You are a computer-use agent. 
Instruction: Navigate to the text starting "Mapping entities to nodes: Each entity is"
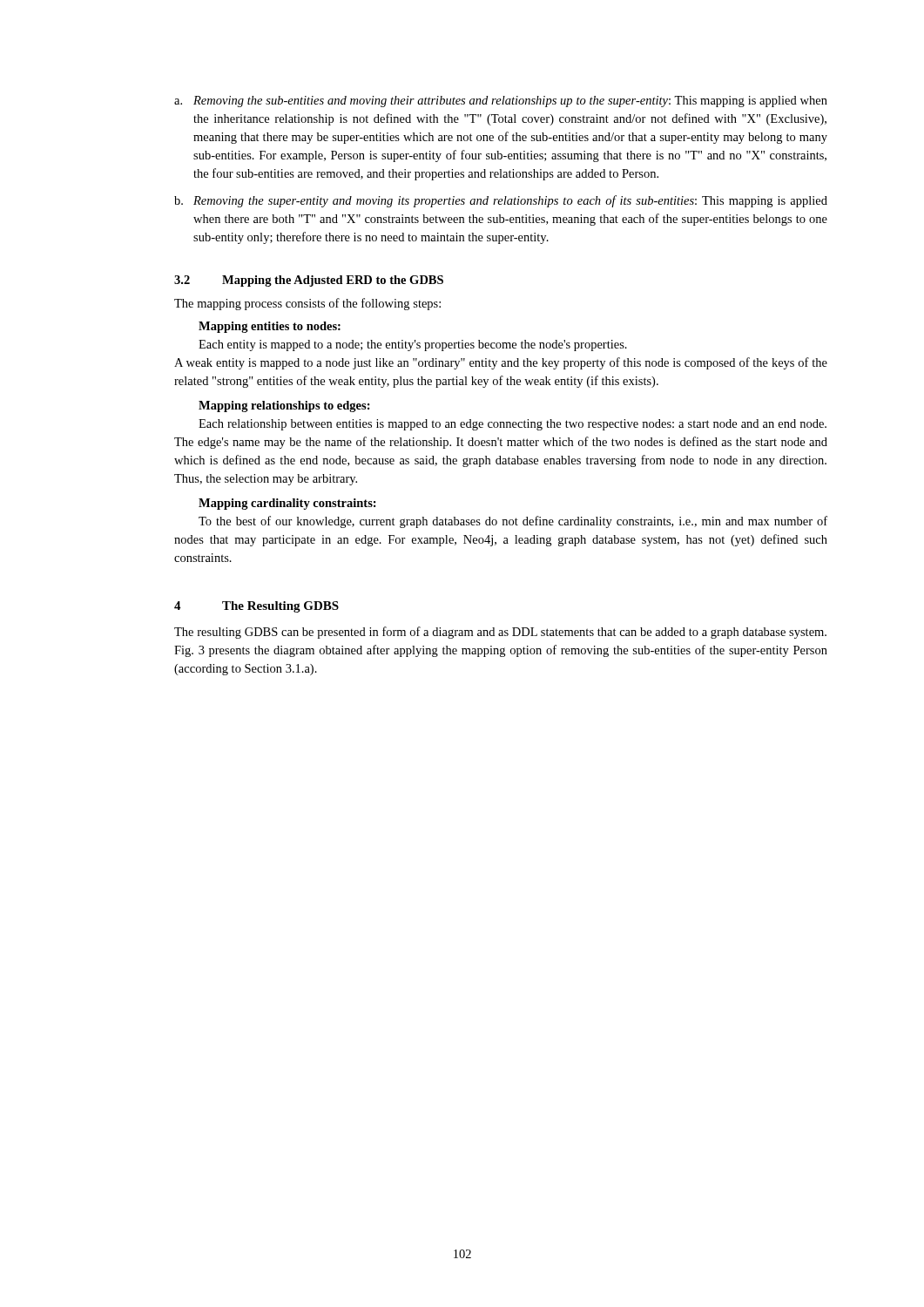(x=501, y=354)
